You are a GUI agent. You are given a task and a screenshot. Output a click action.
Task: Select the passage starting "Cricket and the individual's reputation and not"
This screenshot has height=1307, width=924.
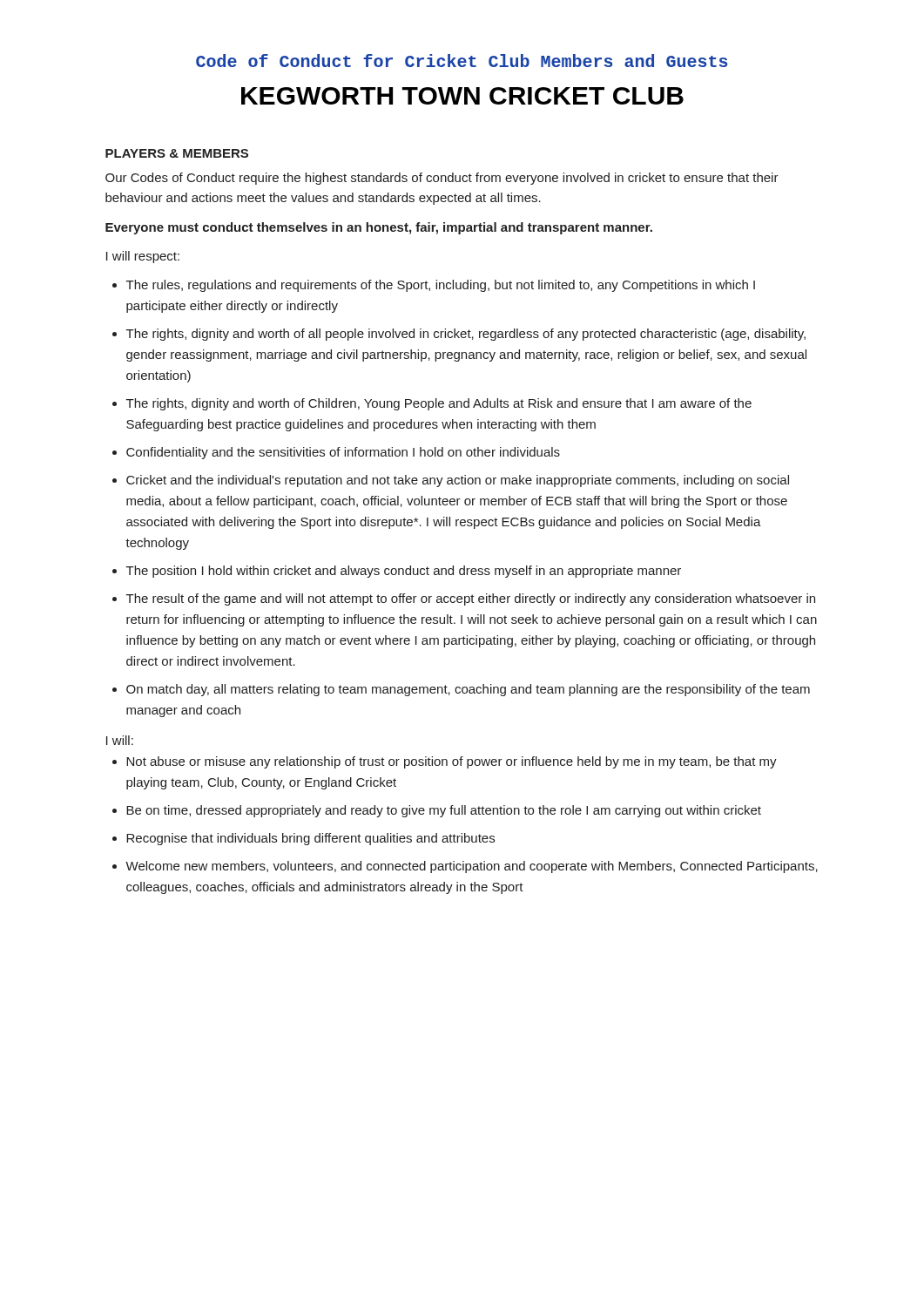(458, 511)
